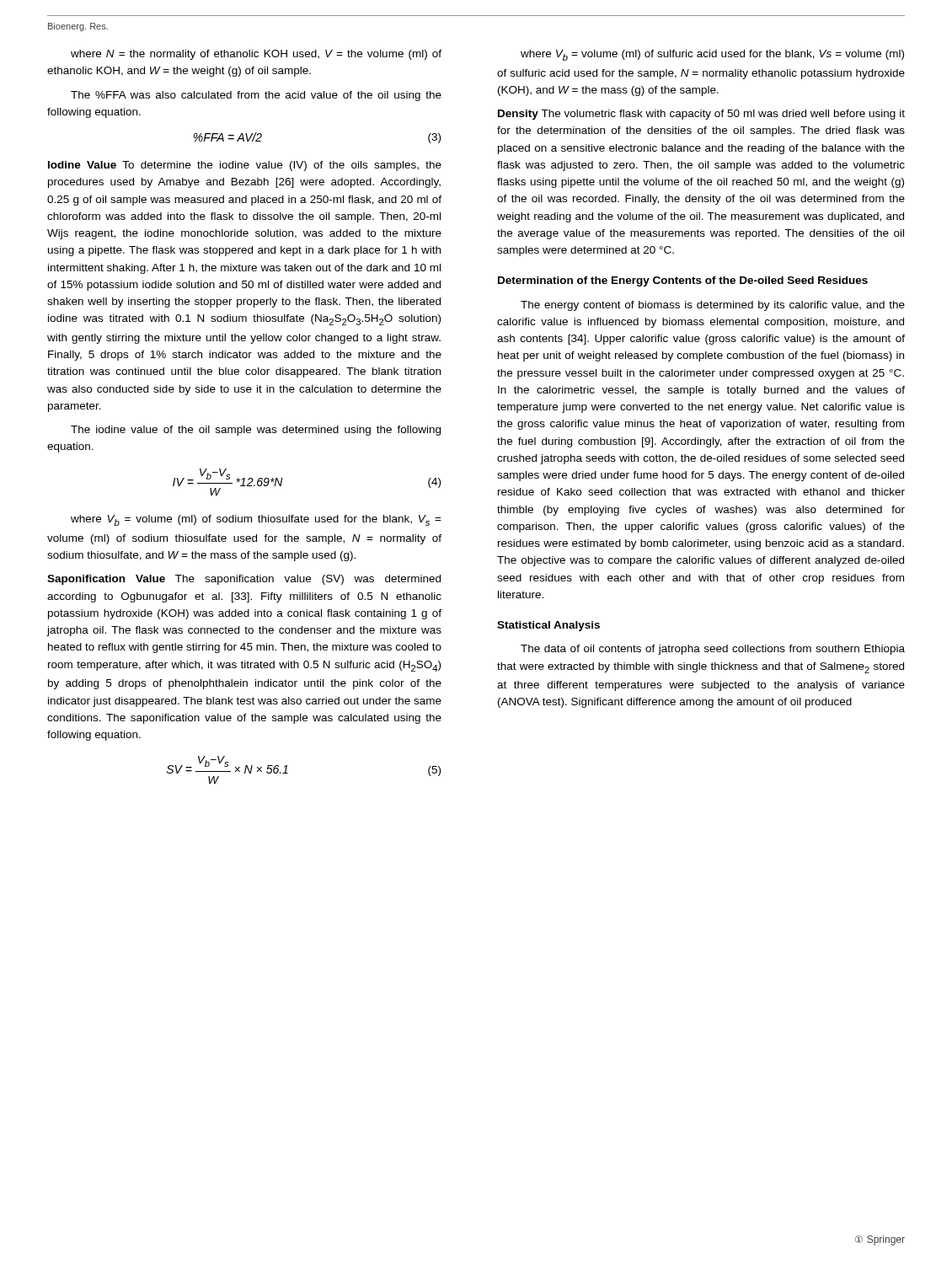952x1264 pixels.
Task: Select the text block starting "Density The volumetric flask with"
Action: click(701, 182)
